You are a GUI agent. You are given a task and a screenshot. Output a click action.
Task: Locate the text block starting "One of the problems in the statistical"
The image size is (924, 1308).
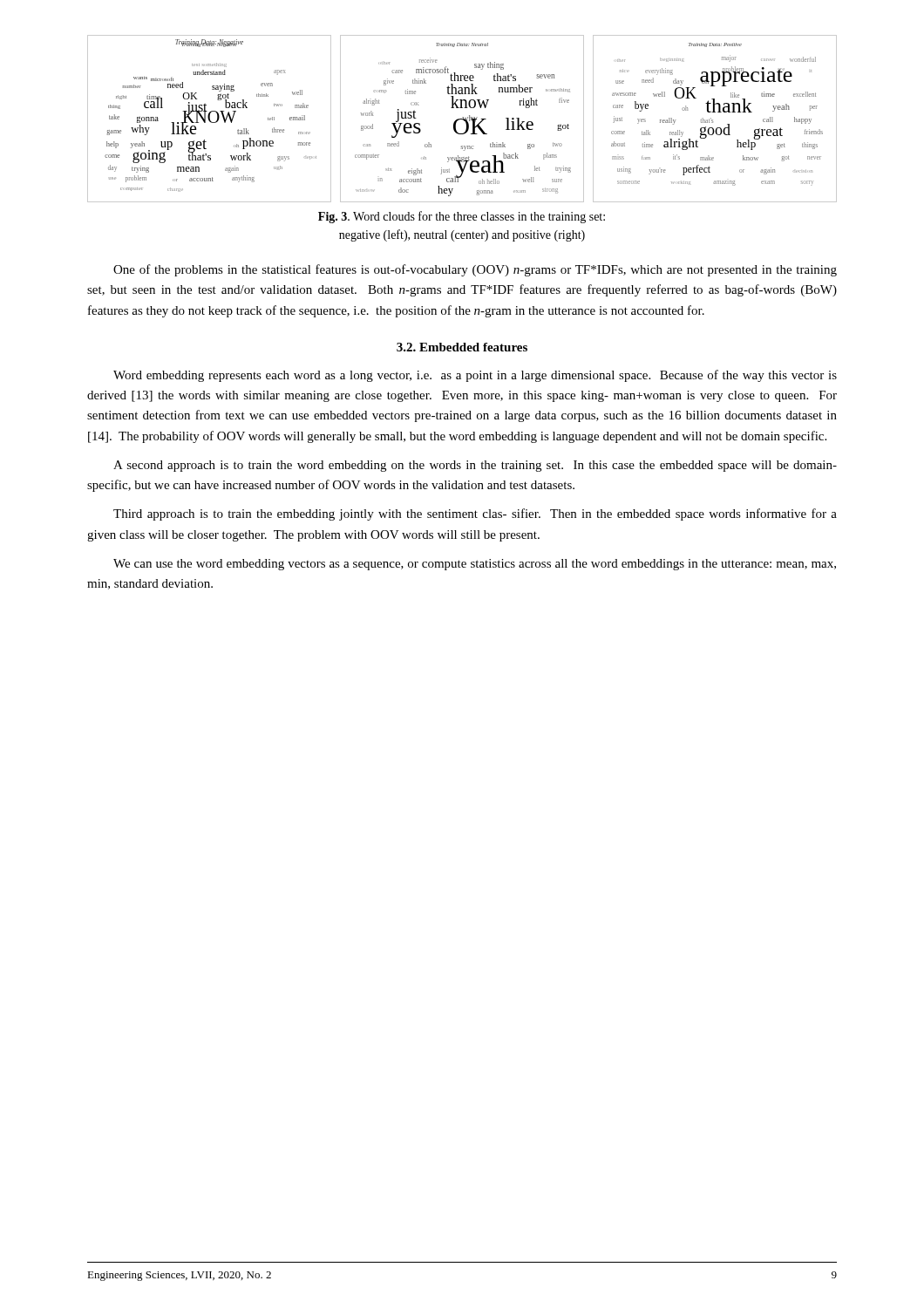click(462, 290)
